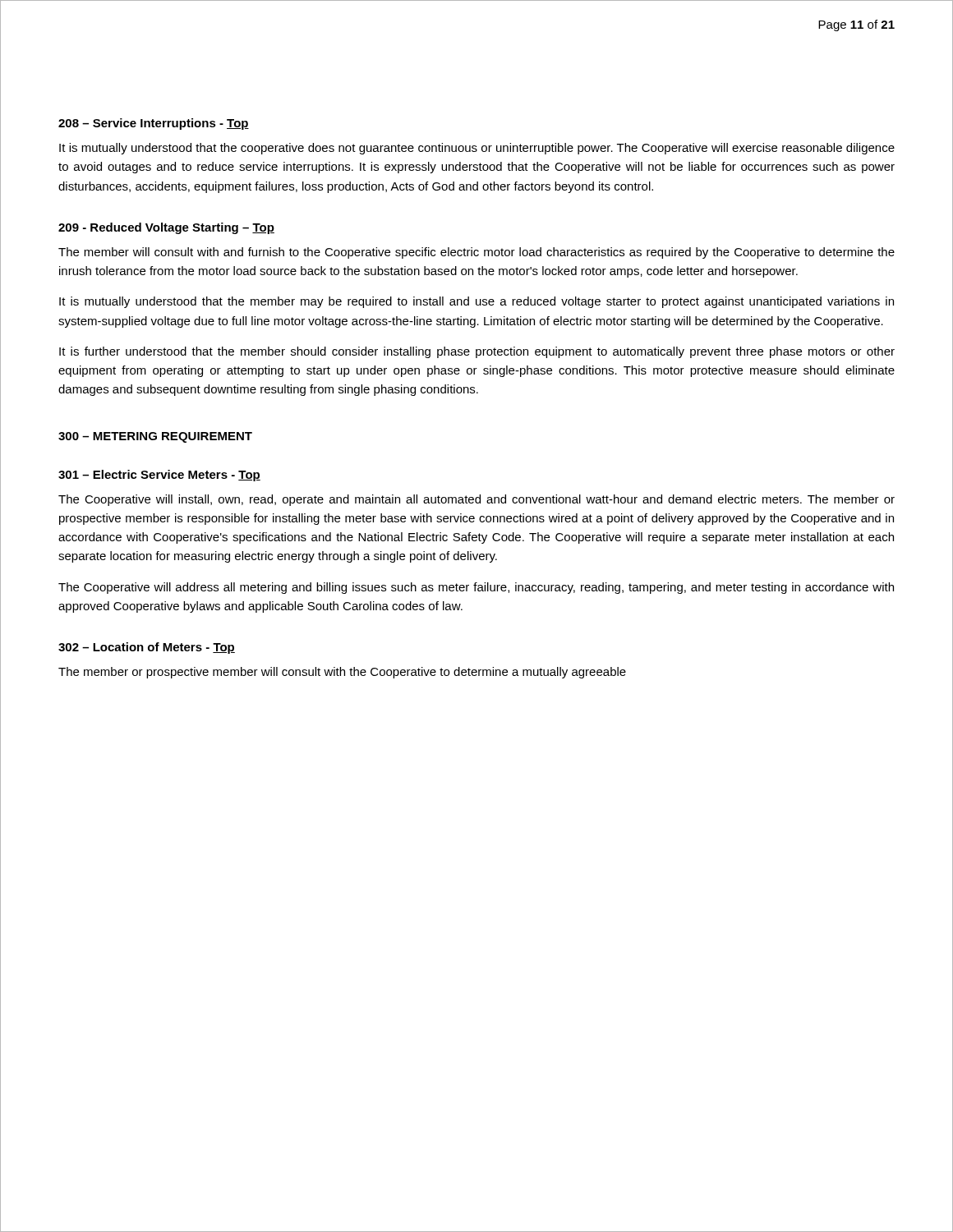Find the section header that reads "301 – Electric Service Meters - Top"
The width and height of the screenshot is (953, 1232).
159,474
